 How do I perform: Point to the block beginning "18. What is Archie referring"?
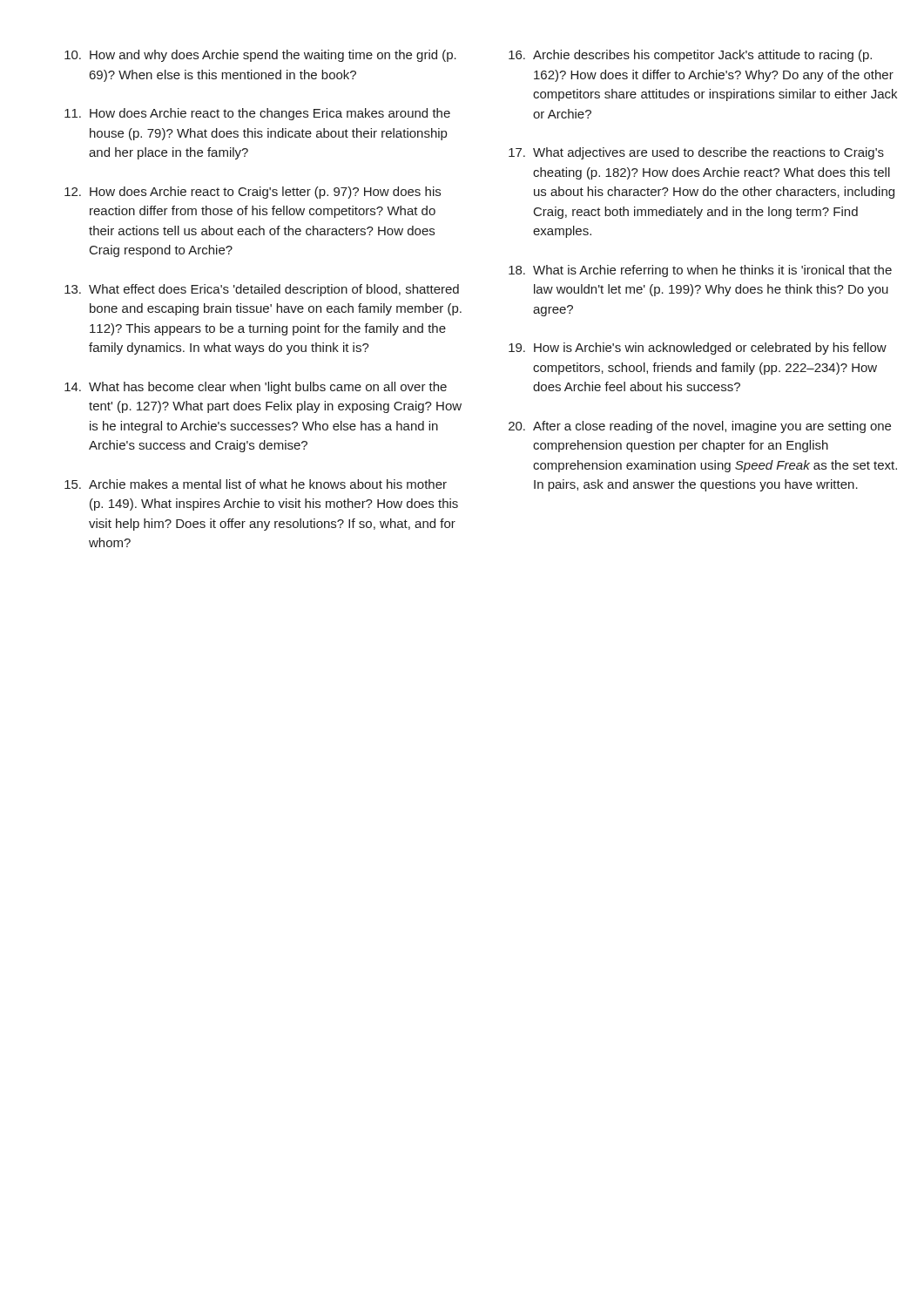pyautogui.click(x=703, y=290)
